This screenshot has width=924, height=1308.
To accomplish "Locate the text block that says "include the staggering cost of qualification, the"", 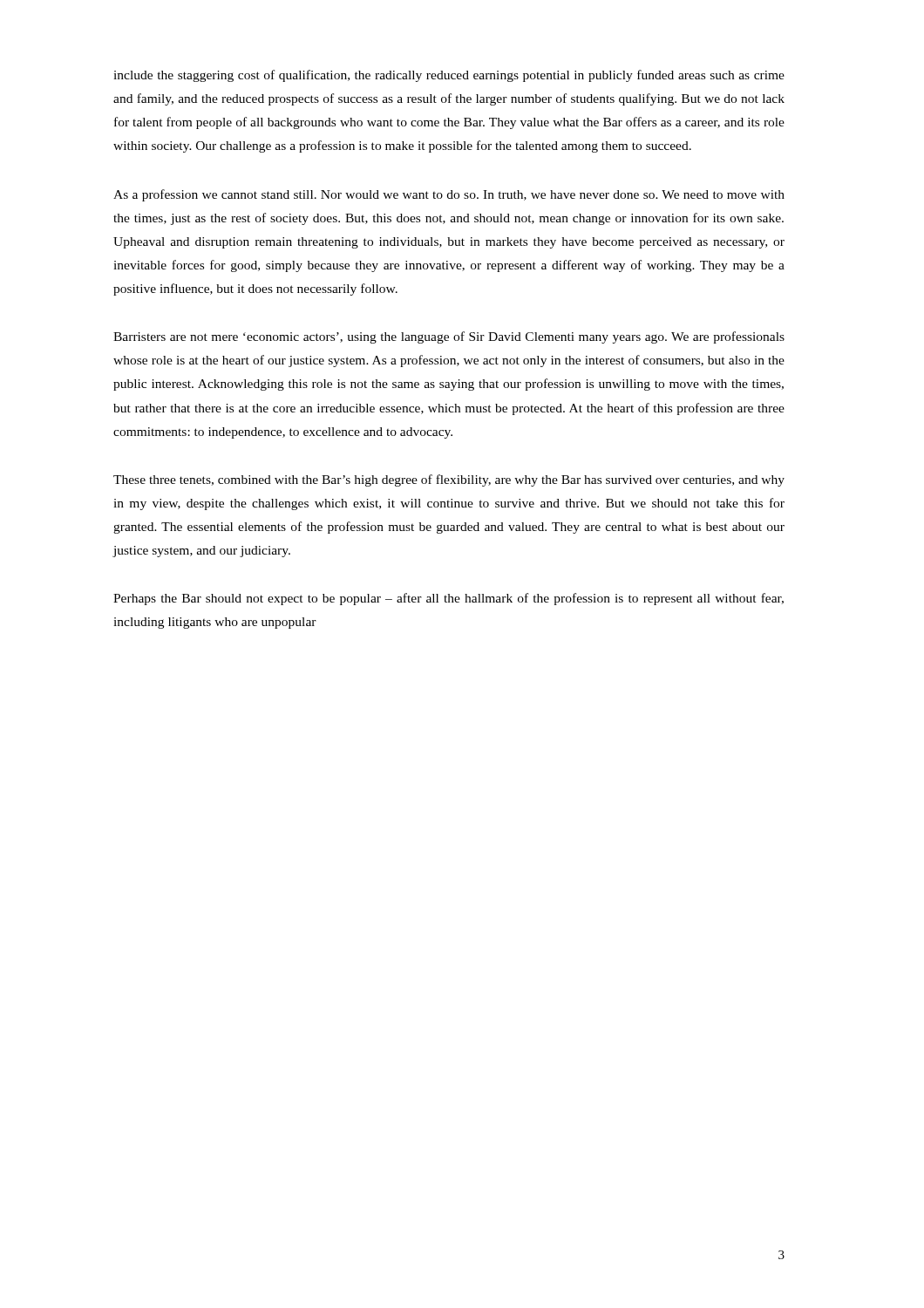I will click(x=449, y=110).
